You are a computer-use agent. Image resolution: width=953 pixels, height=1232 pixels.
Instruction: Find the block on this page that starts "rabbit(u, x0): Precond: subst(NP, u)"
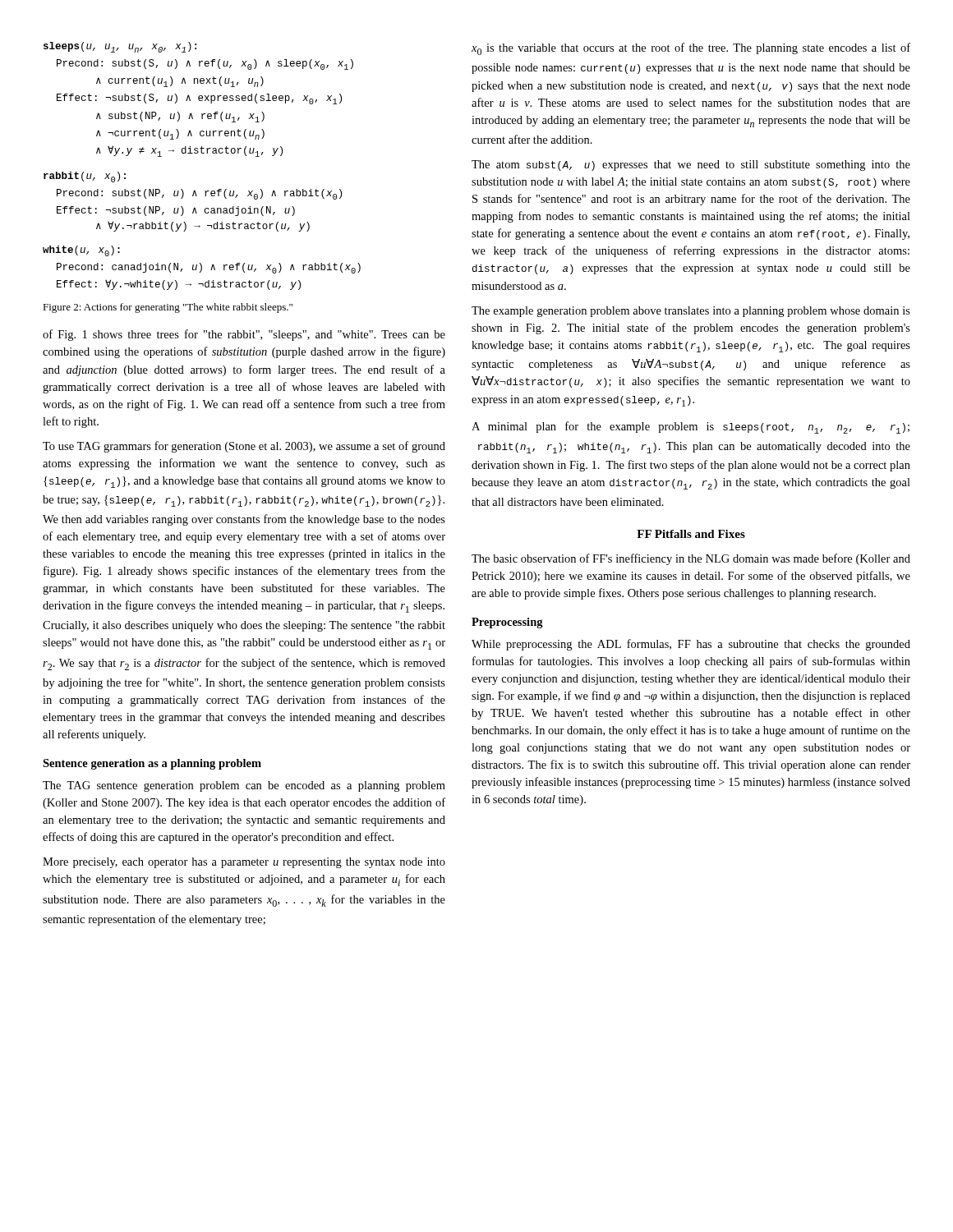click(x=244, y=202)
